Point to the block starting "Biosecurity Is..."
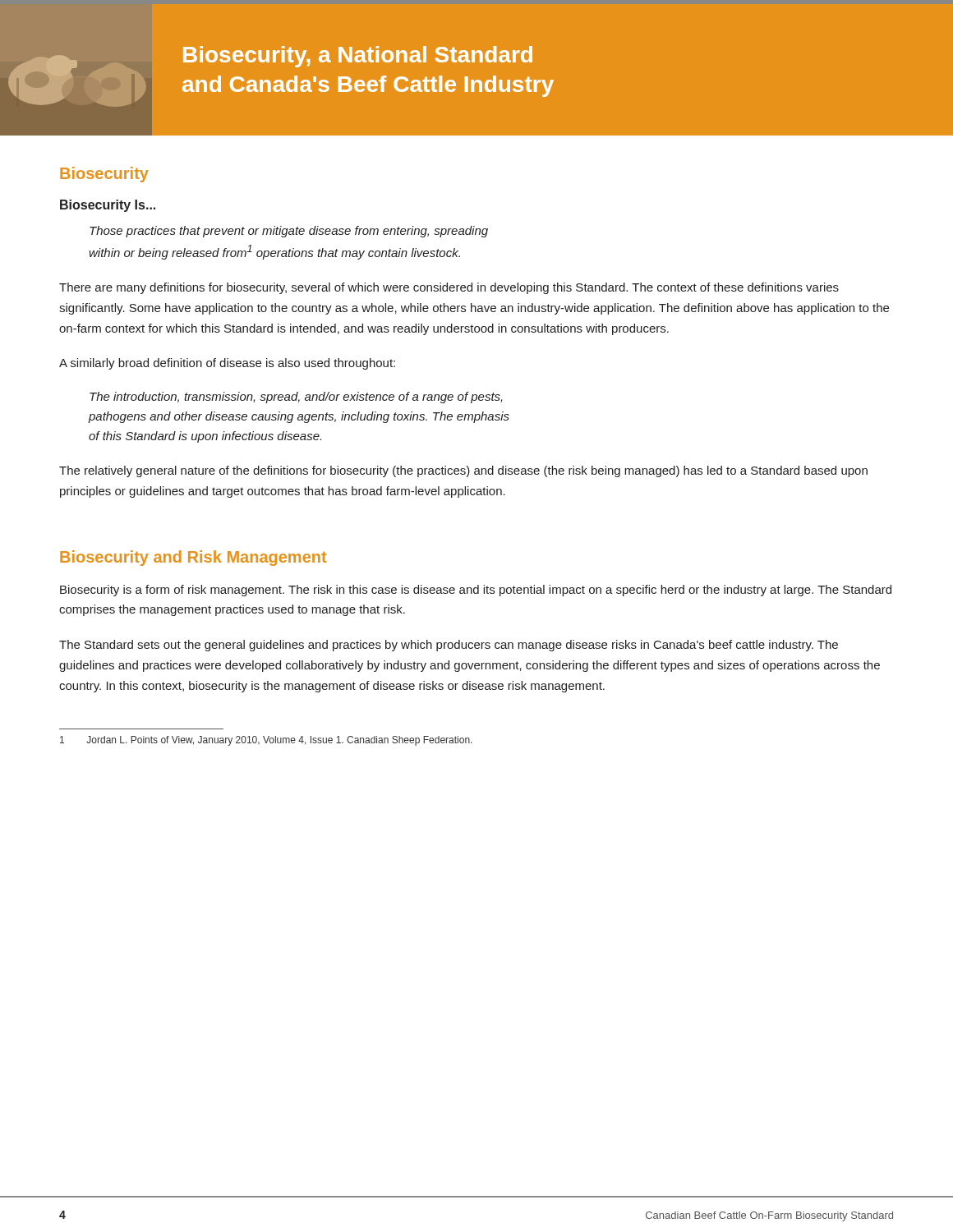This screenshot has width=953, height=1232. click(x=108, y=205)
